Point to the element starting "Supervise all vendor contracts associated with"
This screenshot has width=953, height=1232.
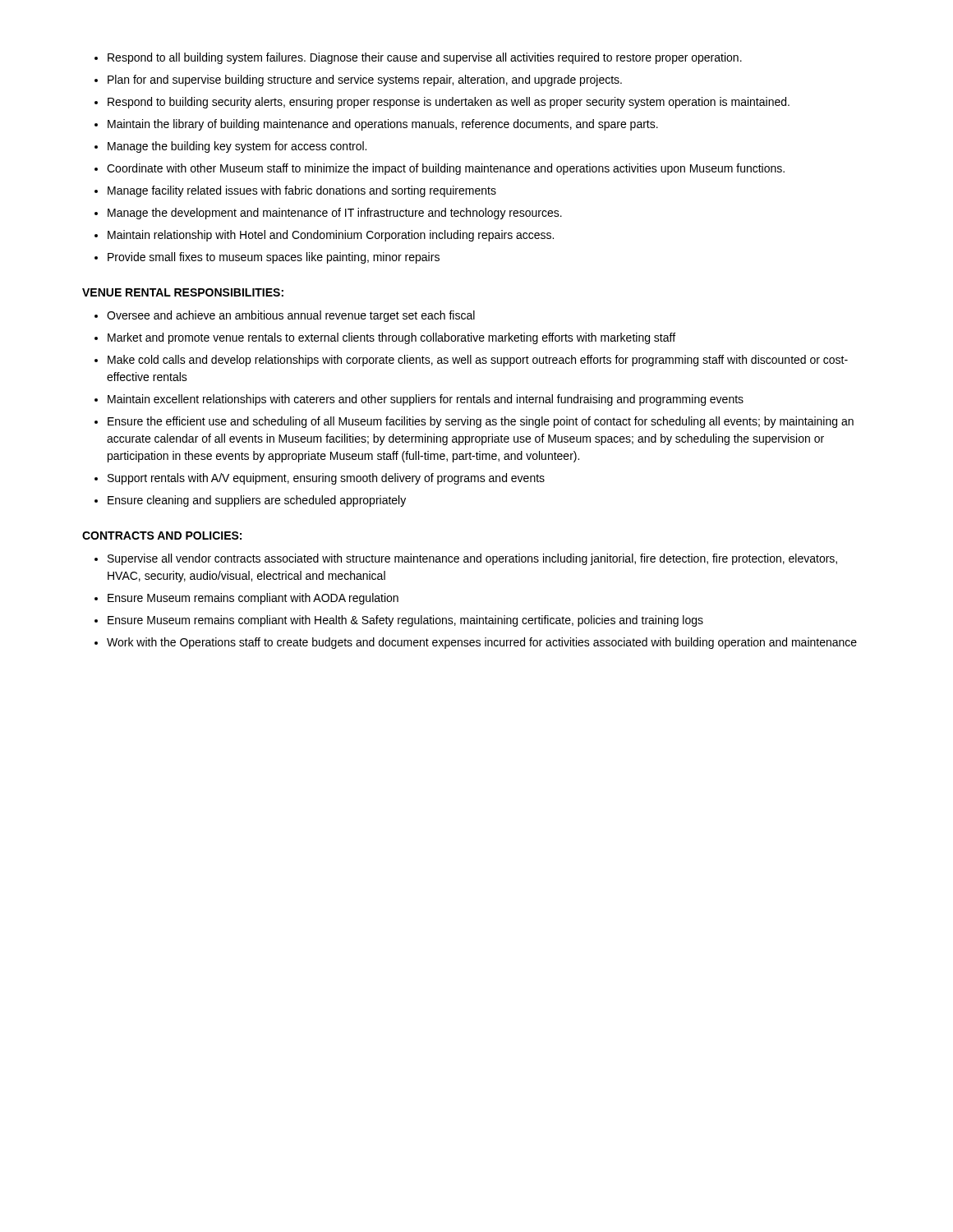click(489, 568)
